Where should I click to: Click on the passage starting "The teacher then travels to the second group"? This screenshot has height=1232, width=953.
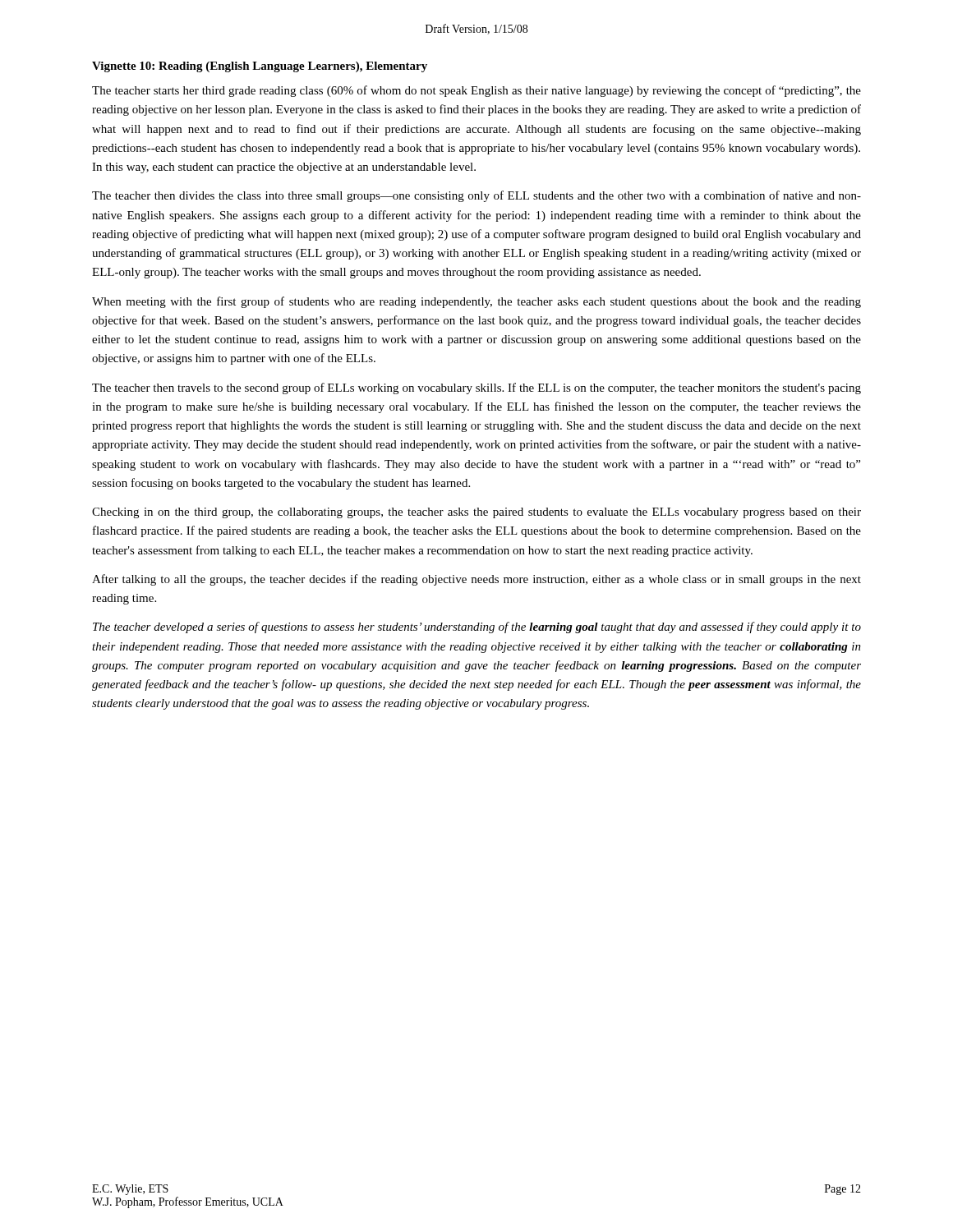click(x=476, y=435)
